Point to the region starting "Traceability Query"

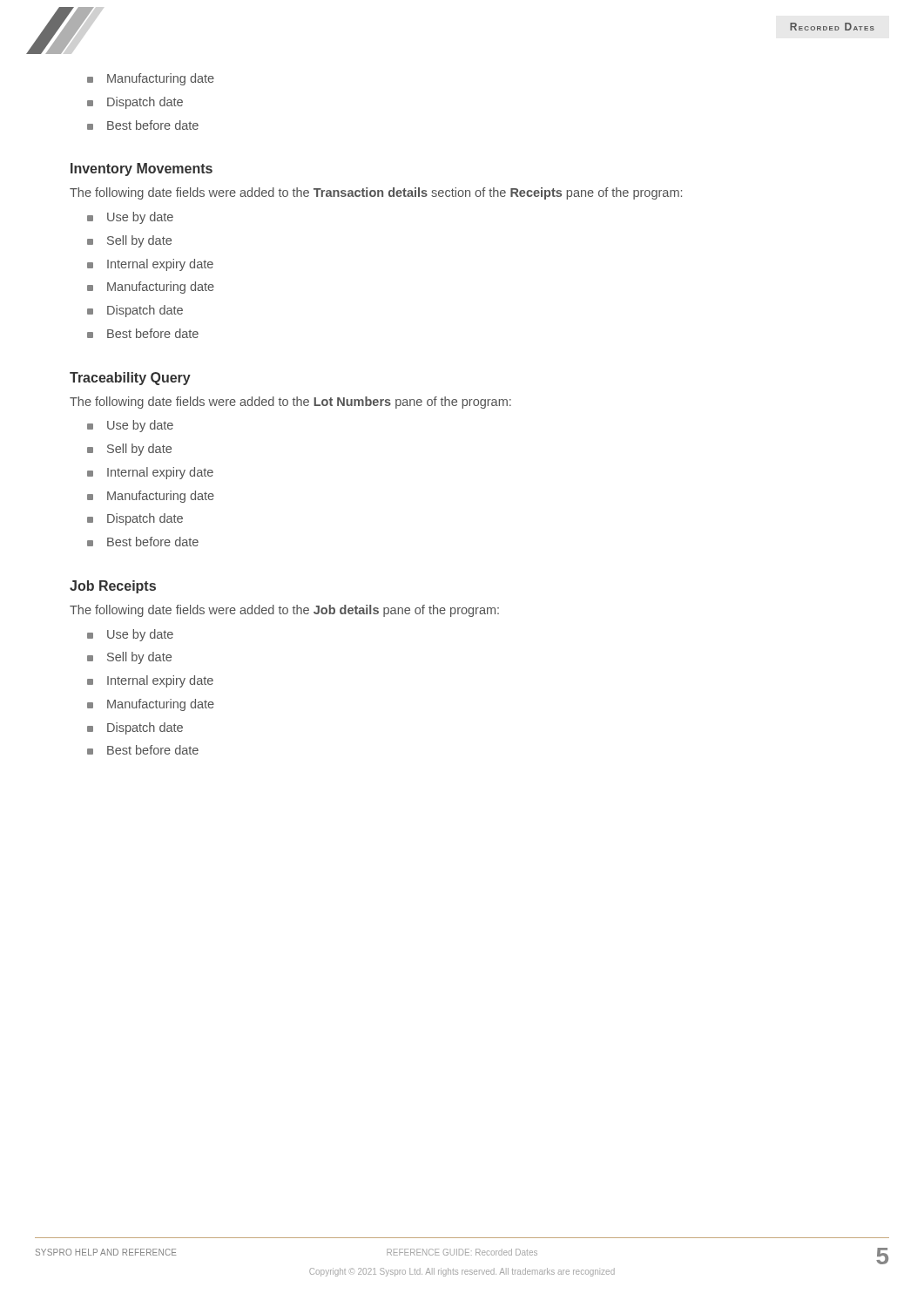130,377
